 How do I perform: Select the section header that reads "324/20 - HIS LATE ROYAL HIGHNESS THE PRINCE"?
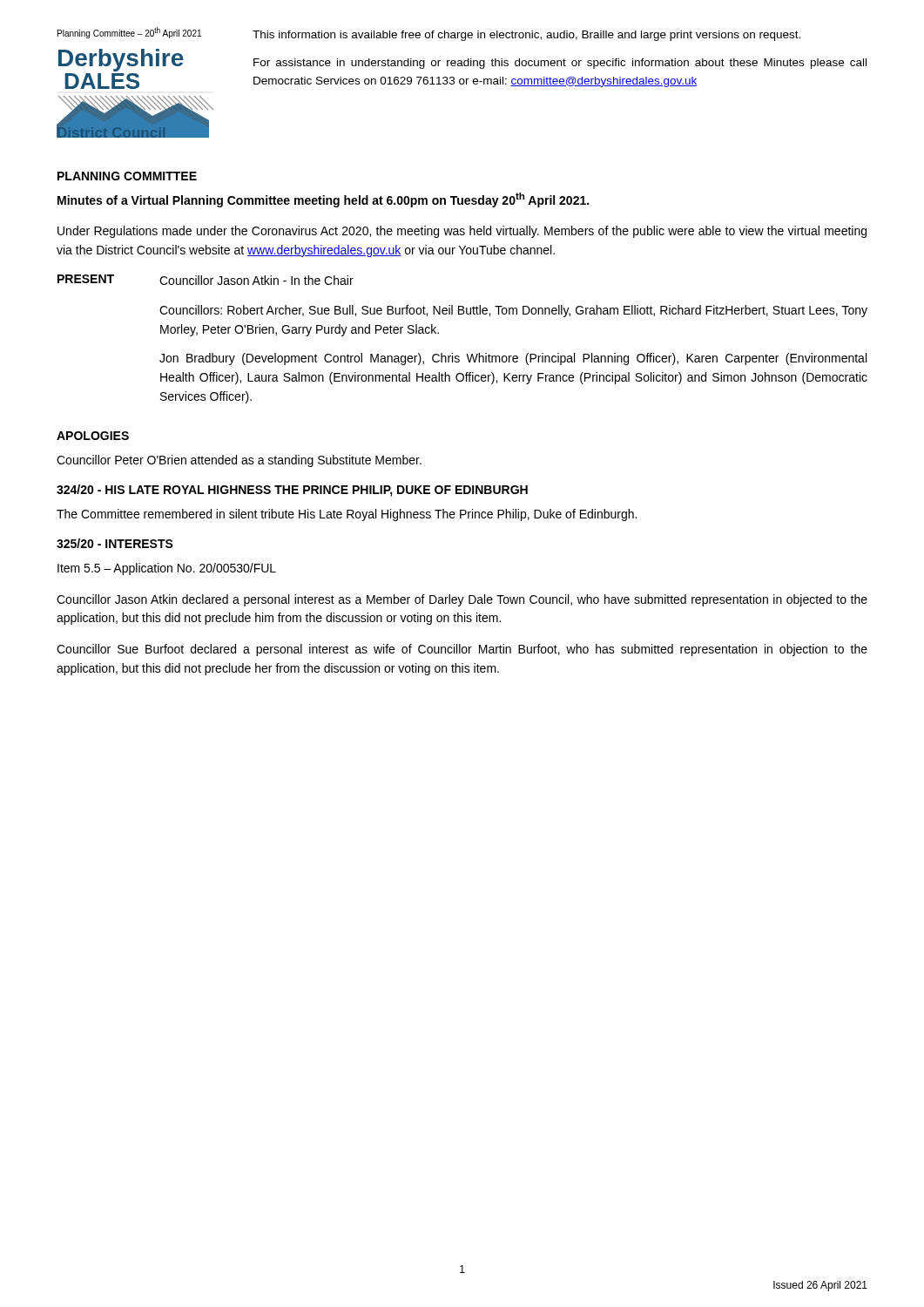(x=292, y=490)
